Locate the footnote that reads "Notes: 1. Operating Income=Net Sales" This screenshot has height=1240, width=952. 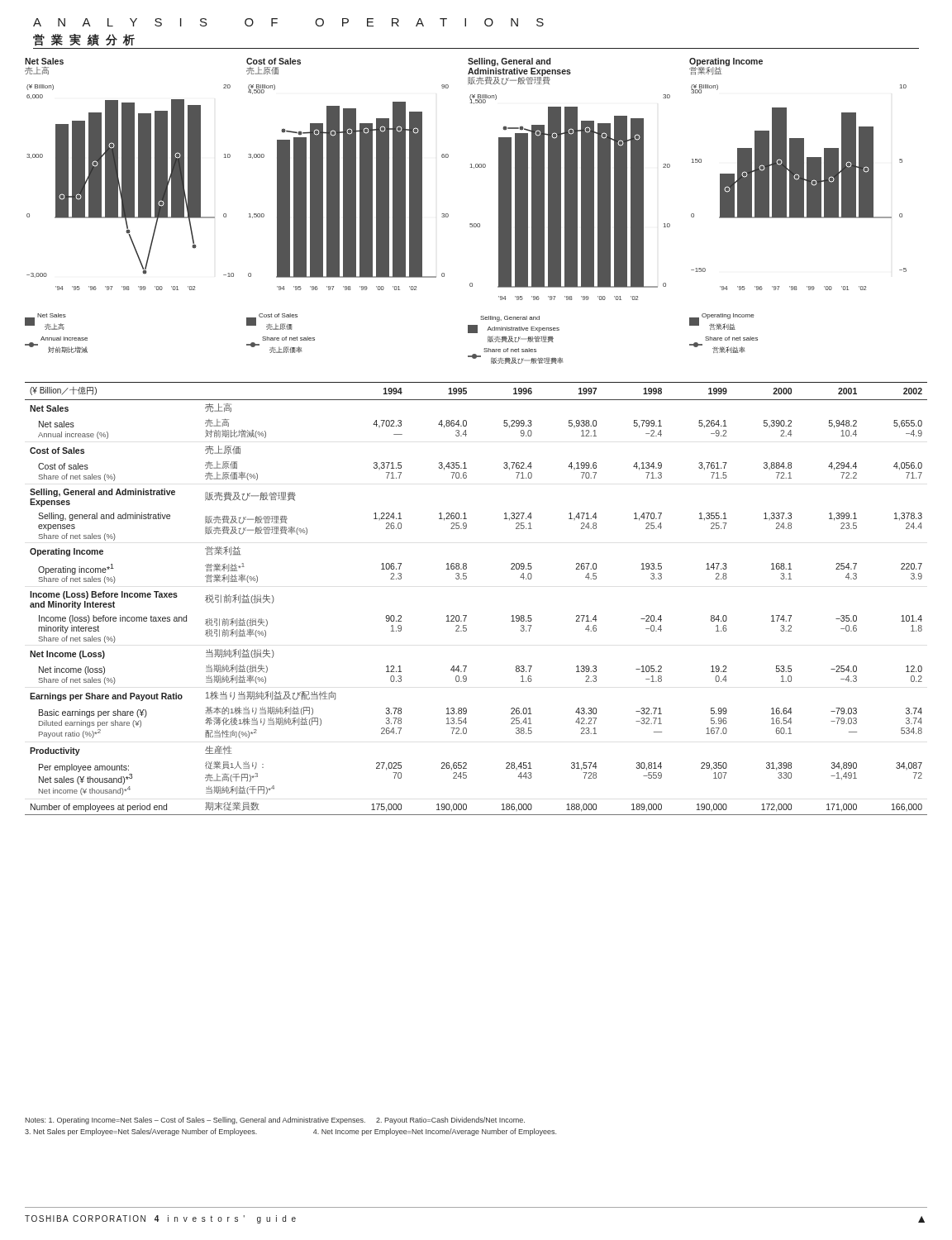click(x=476, y=1126)
